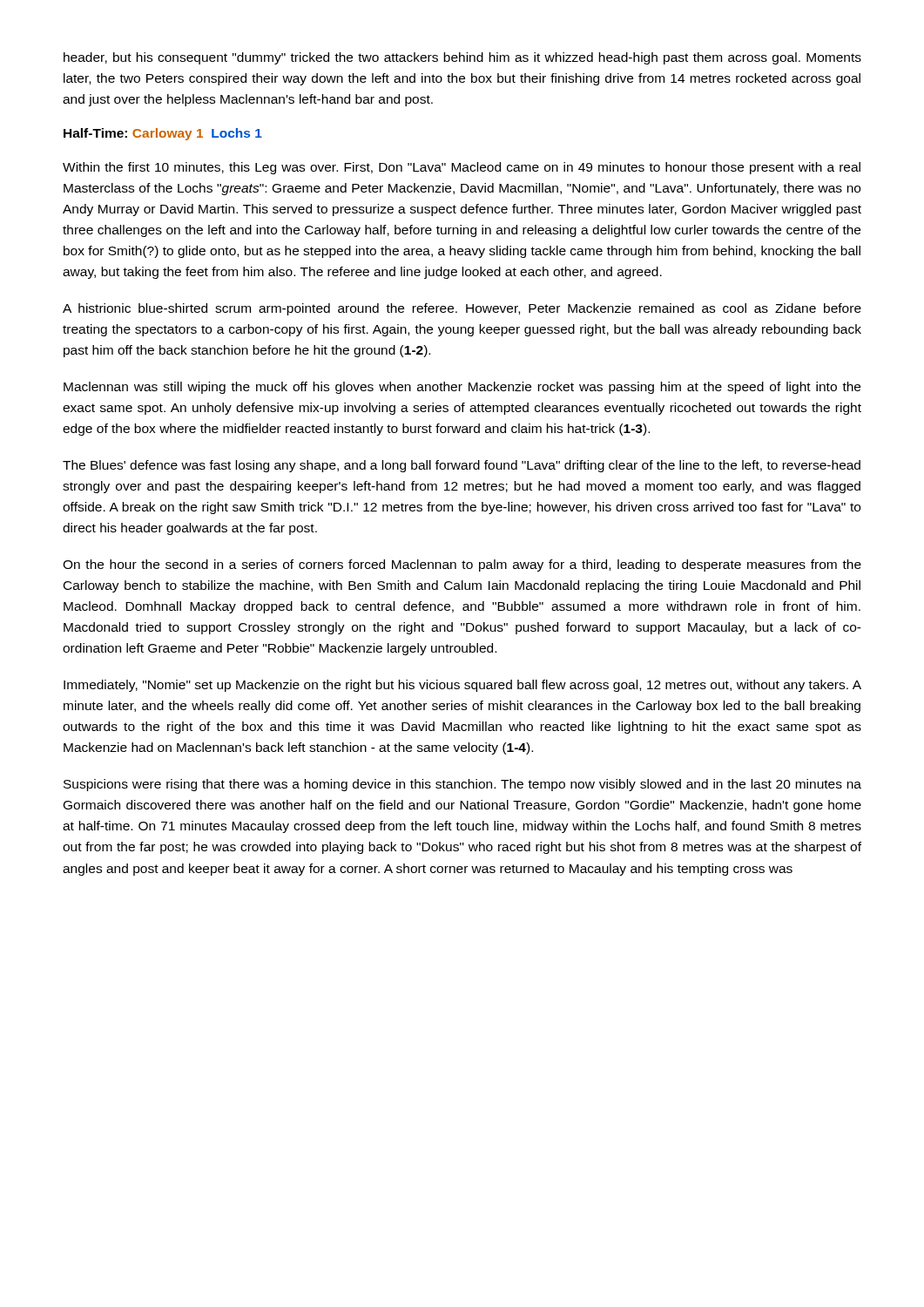Find the block on this page that starts "On the hour the second in a series"

click(x=462, y=606)
